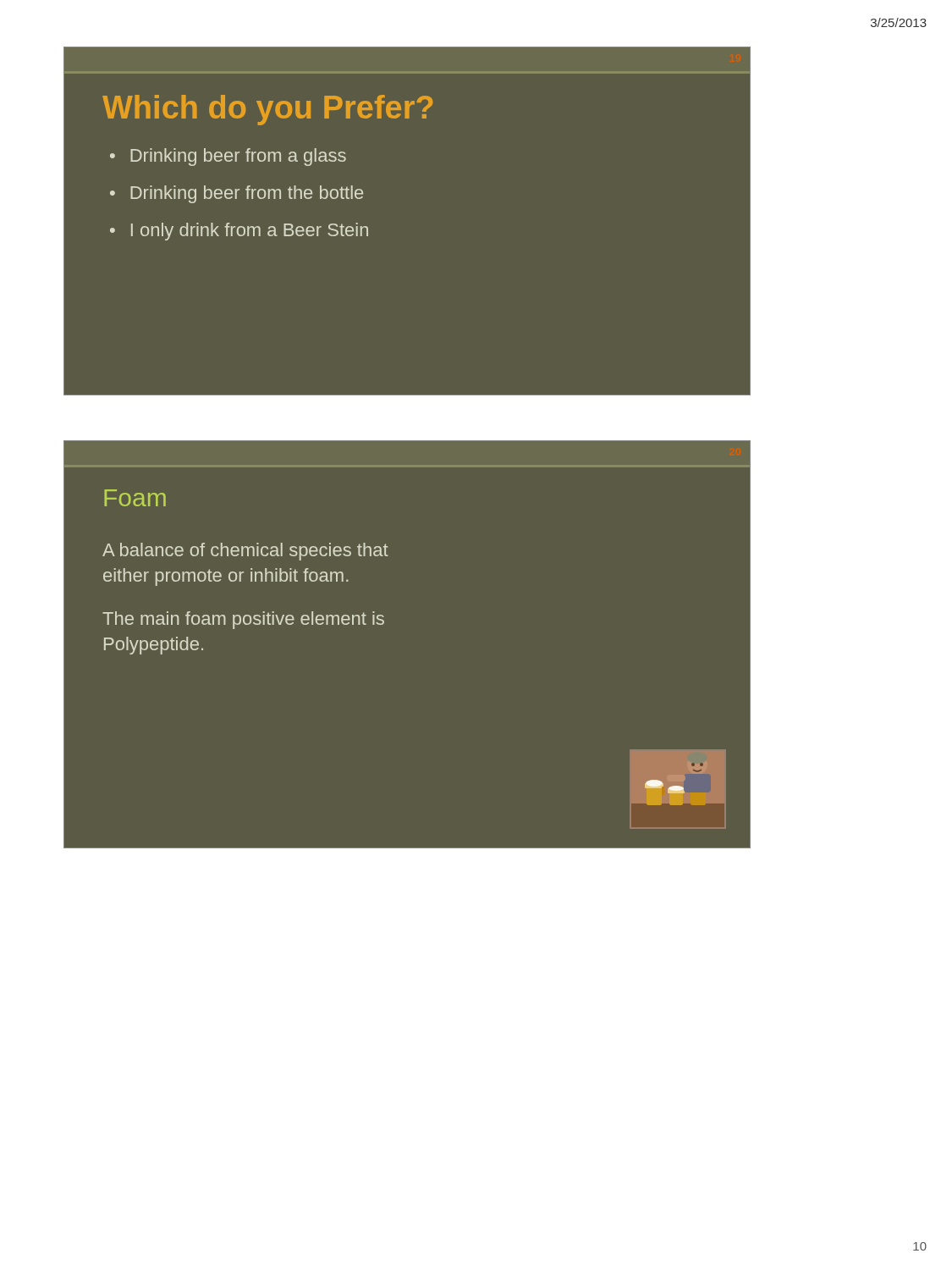Find the text block starting "The main foam positive element isPolypeptide."
This screenshot has height=1270, width=952.
pyautogui.click(x=244, y=631)
